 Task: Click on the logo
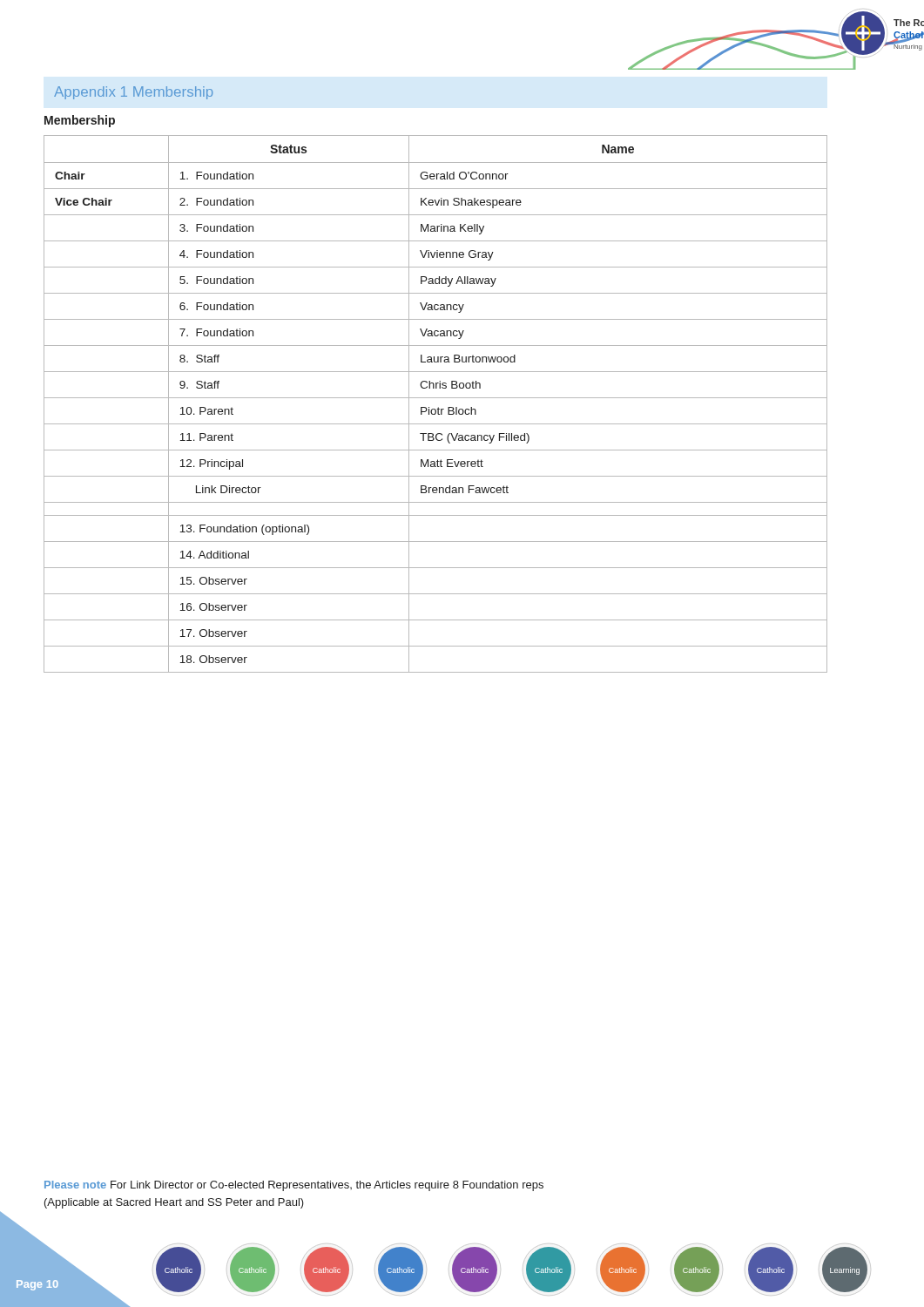776,35
